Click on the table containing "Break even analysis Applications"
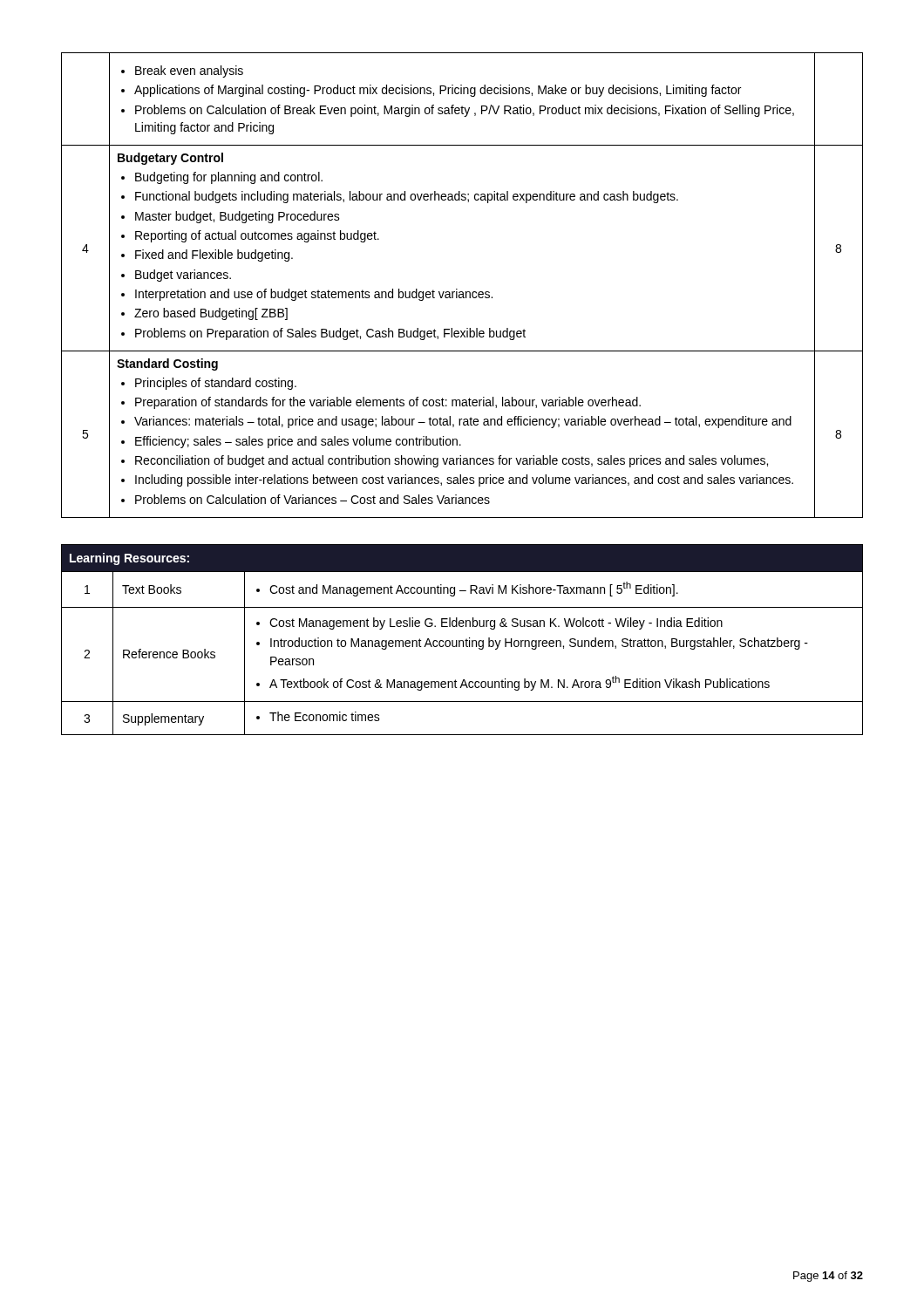The width and height of the screenshot is (924, 1308). pyautogui.click(x=462, y=285)
